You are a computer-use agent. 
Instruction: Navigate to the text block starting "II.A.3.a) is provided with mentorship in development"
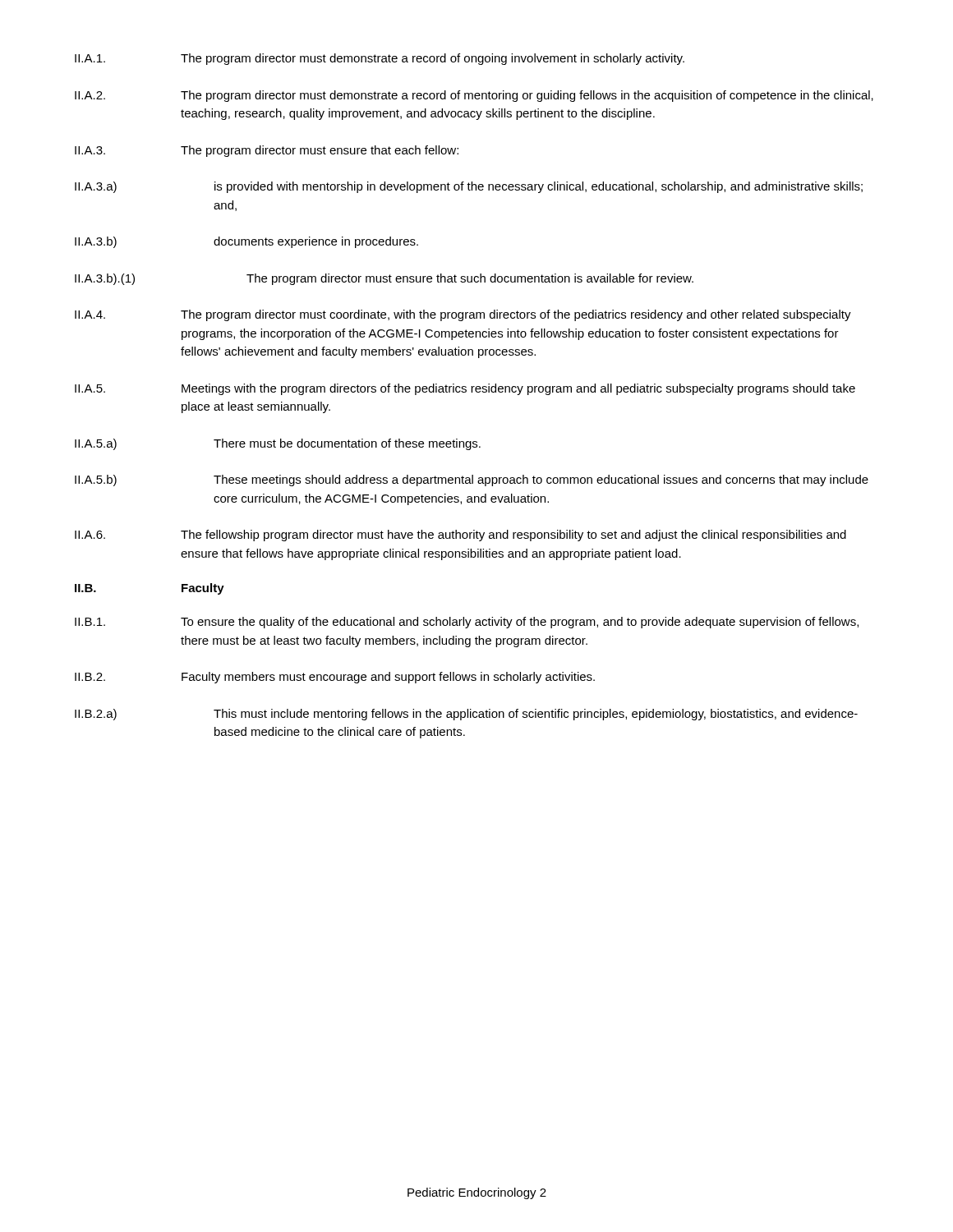click(x=476, y=196)
